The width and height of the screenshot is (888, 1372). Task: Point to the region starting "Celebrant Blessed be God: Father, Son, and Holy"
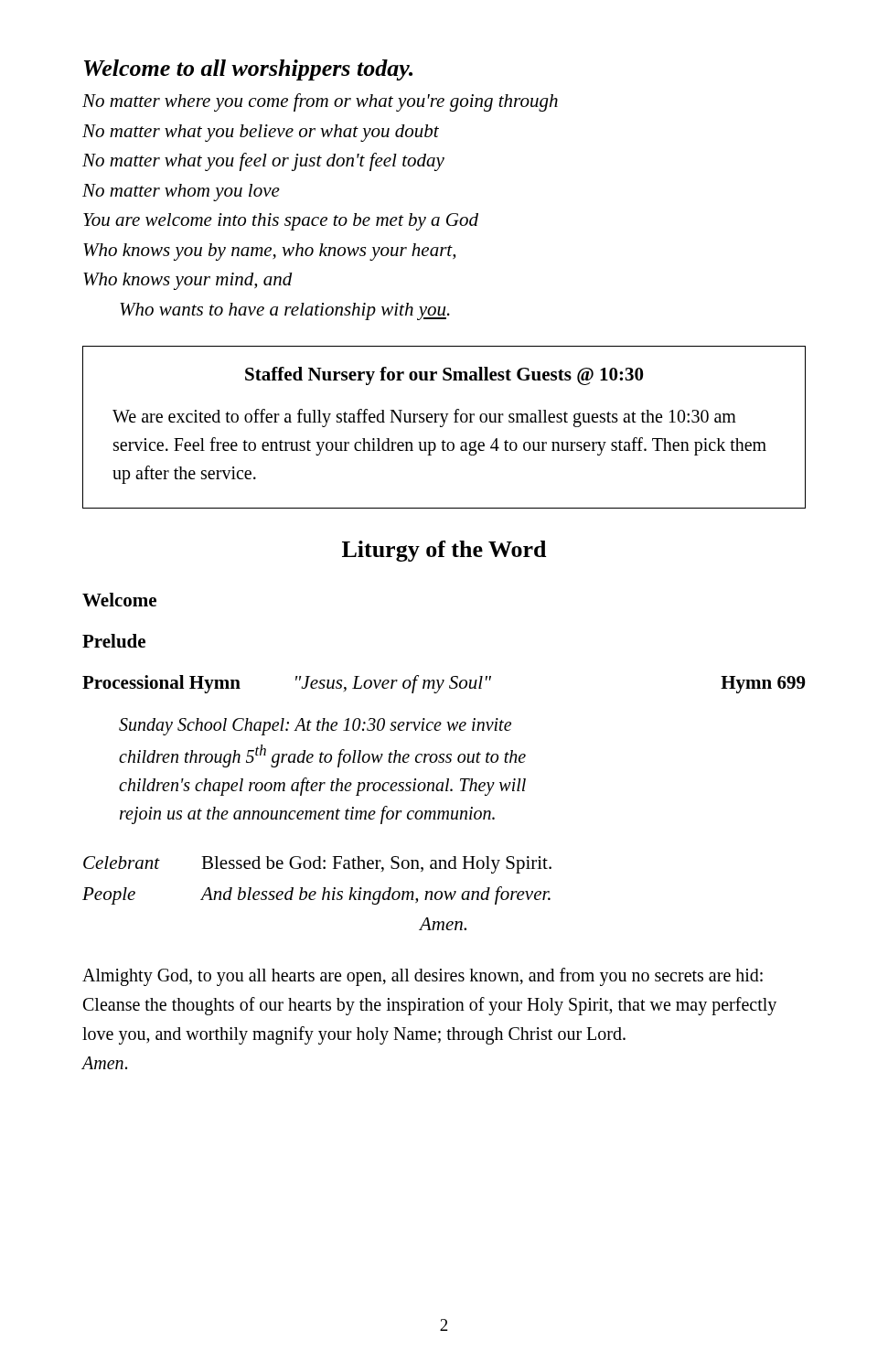click(x=444, y=894)
